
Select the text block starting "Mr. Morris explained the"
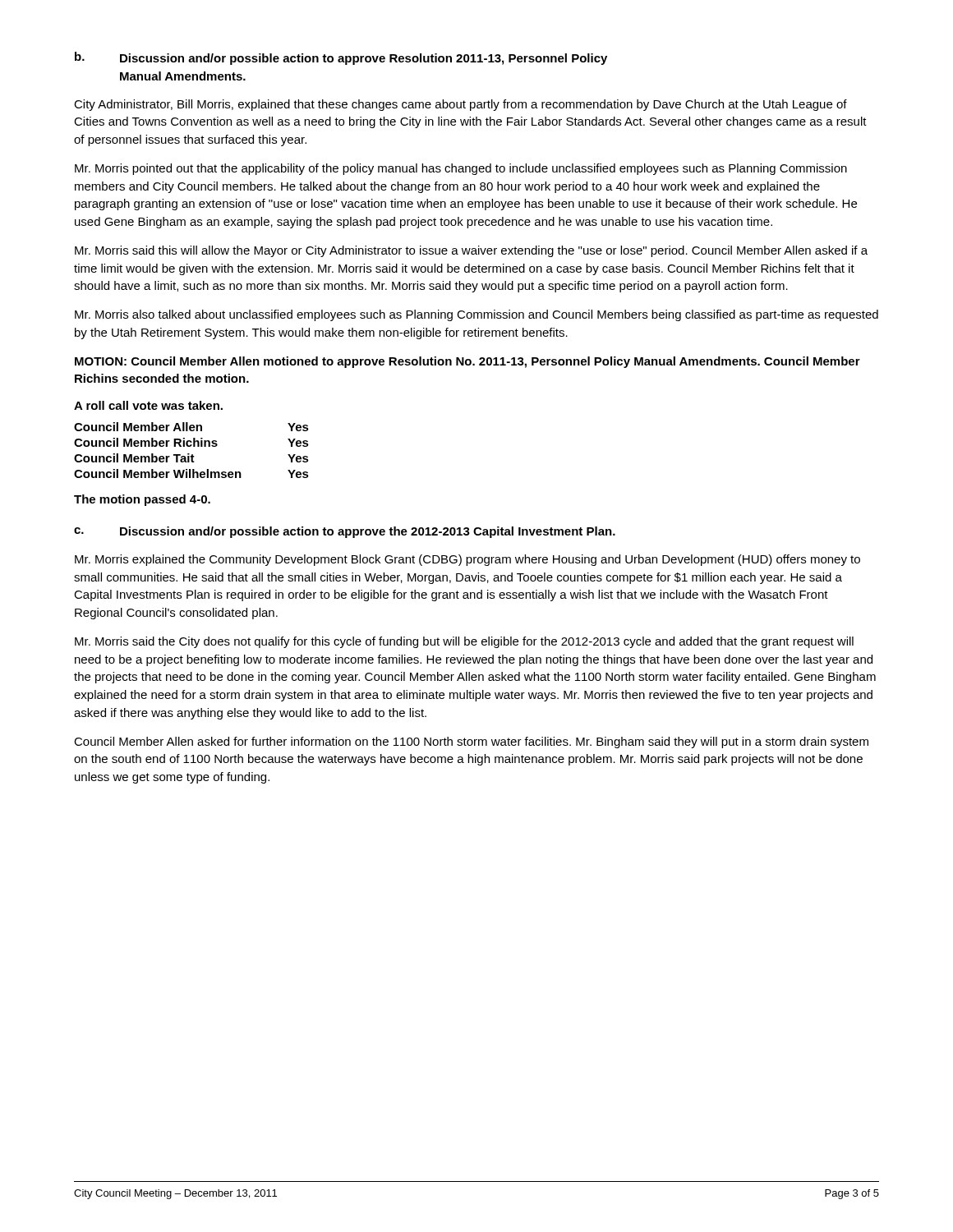pyautogui.click(x=467, y=586)
